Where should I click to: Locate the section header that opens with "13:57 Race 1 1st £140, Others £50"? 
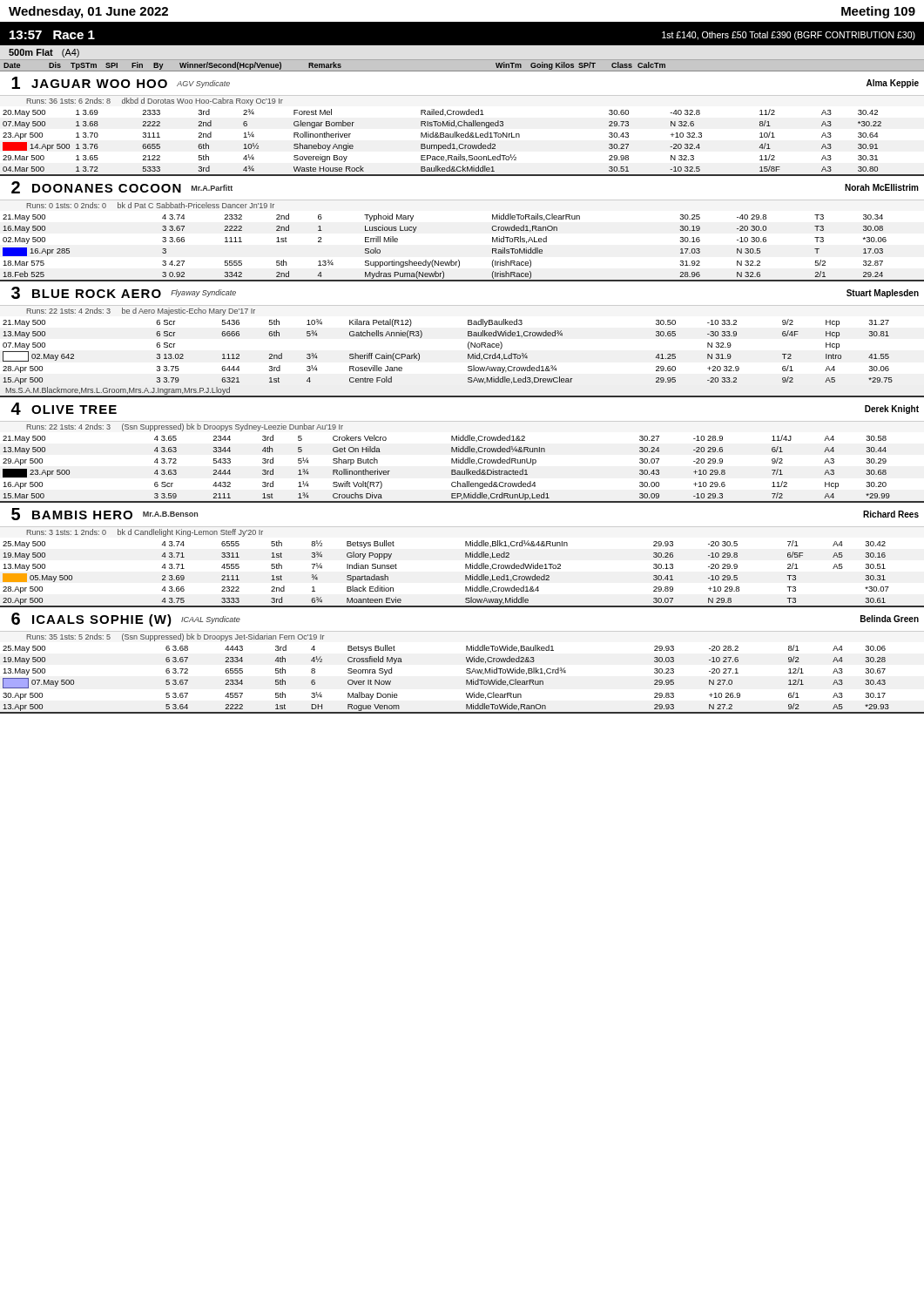tap(462, 34)
